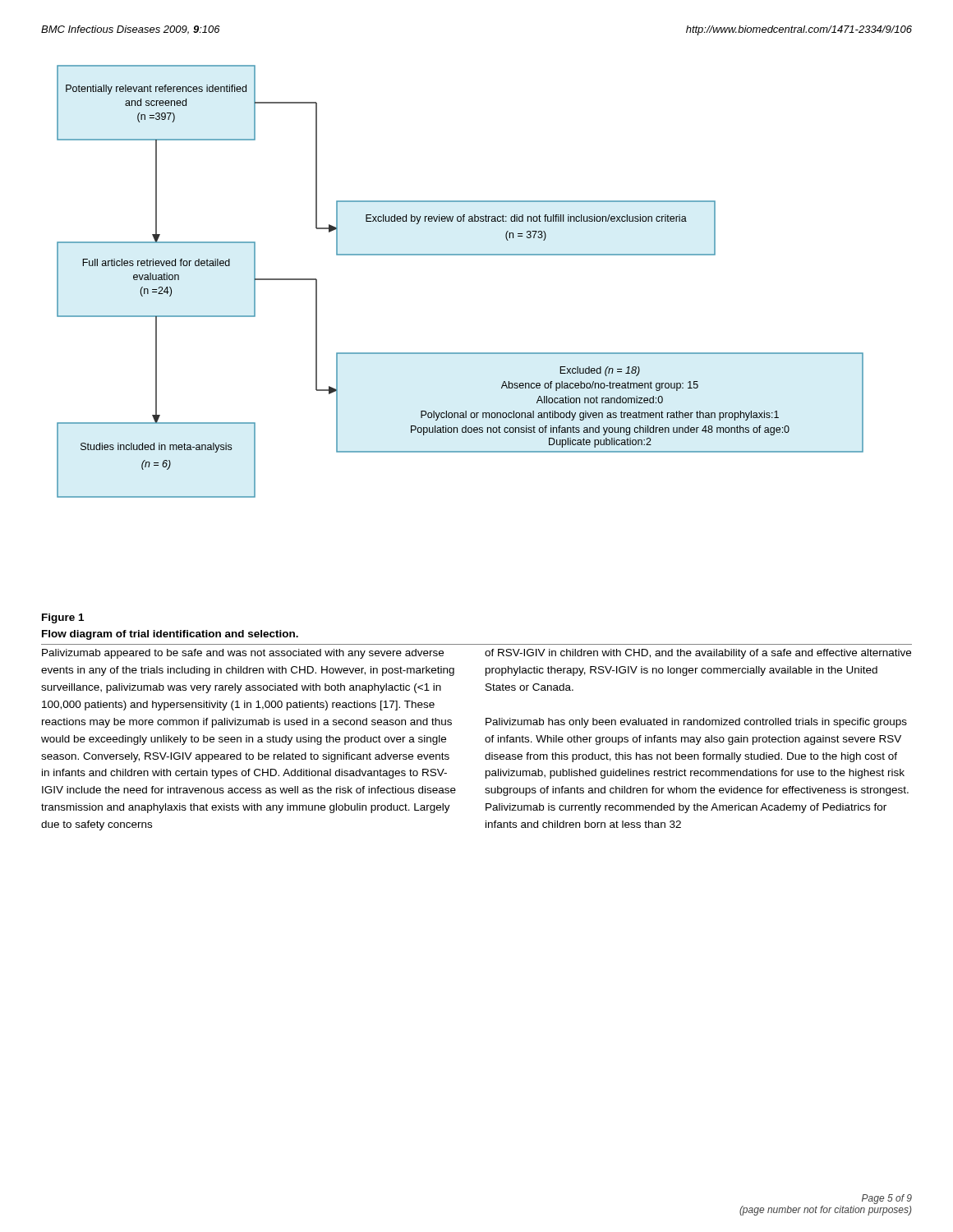
Task: Locate the block of text that opens with "of RSV-IGIV in children with CHD, and the"
Action: (698, 738)
